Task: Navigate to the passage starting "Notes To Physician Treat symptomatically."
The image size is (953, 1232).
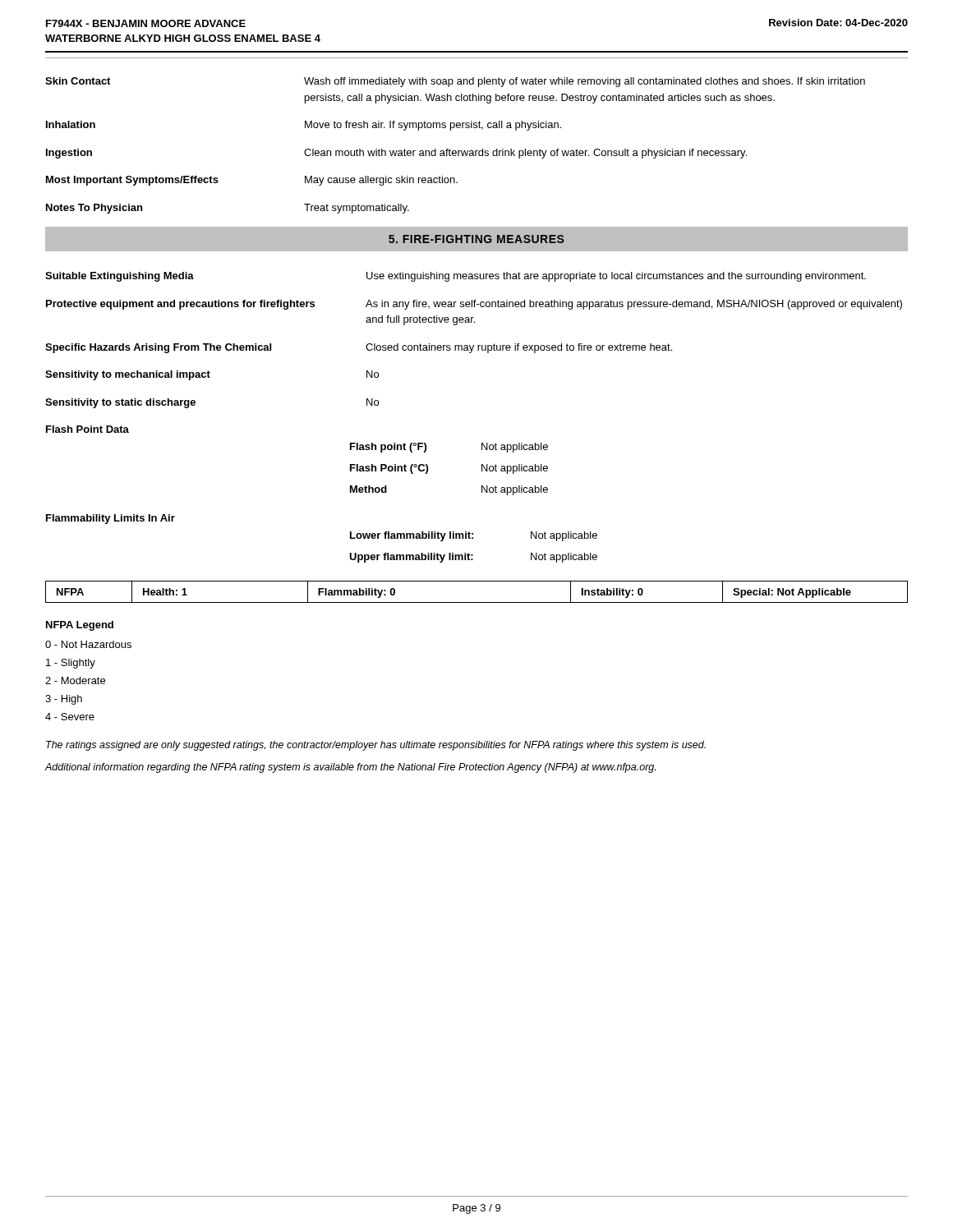Action: [x=97, y=208]
